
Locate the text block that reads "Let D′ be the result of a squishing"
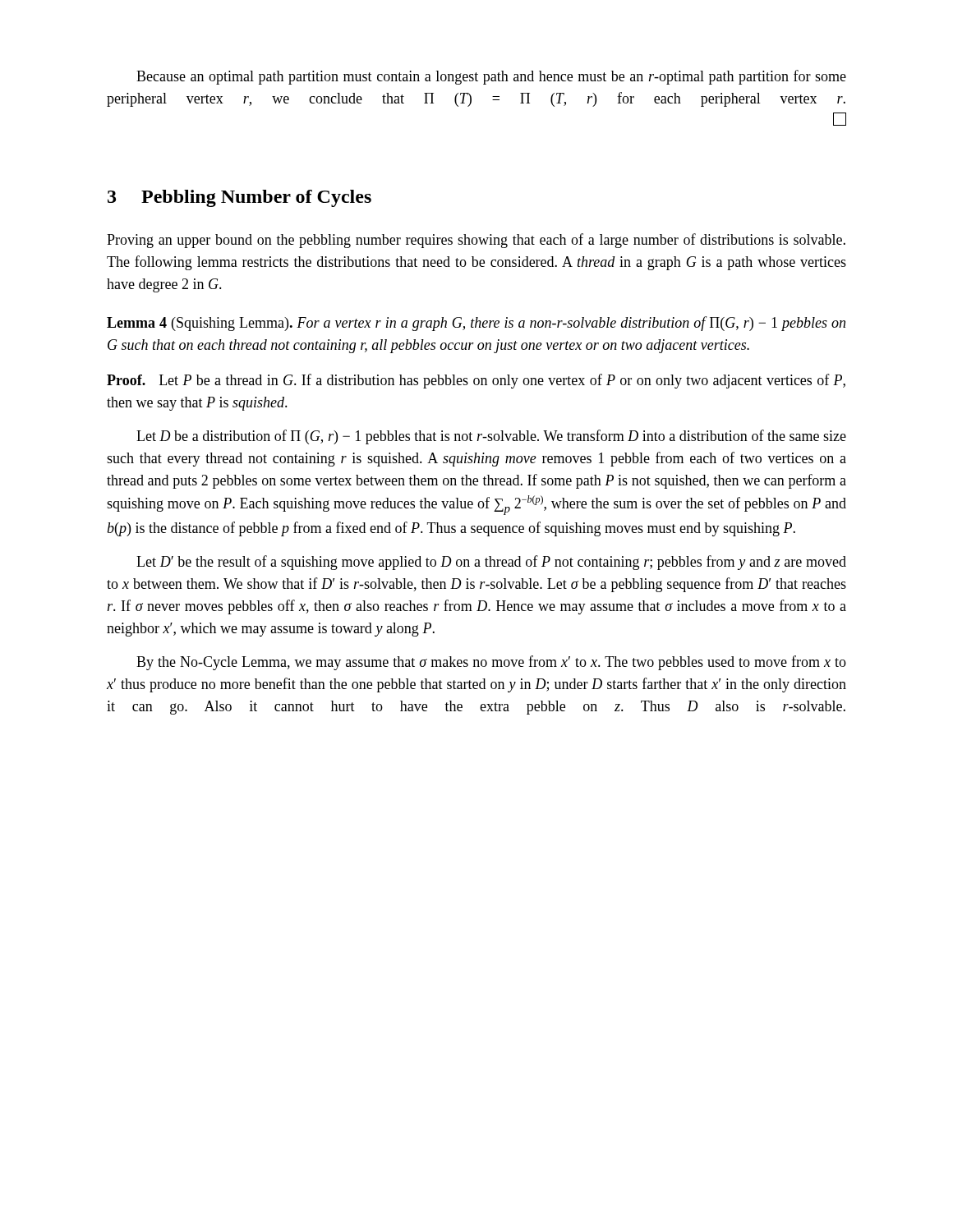476,596
